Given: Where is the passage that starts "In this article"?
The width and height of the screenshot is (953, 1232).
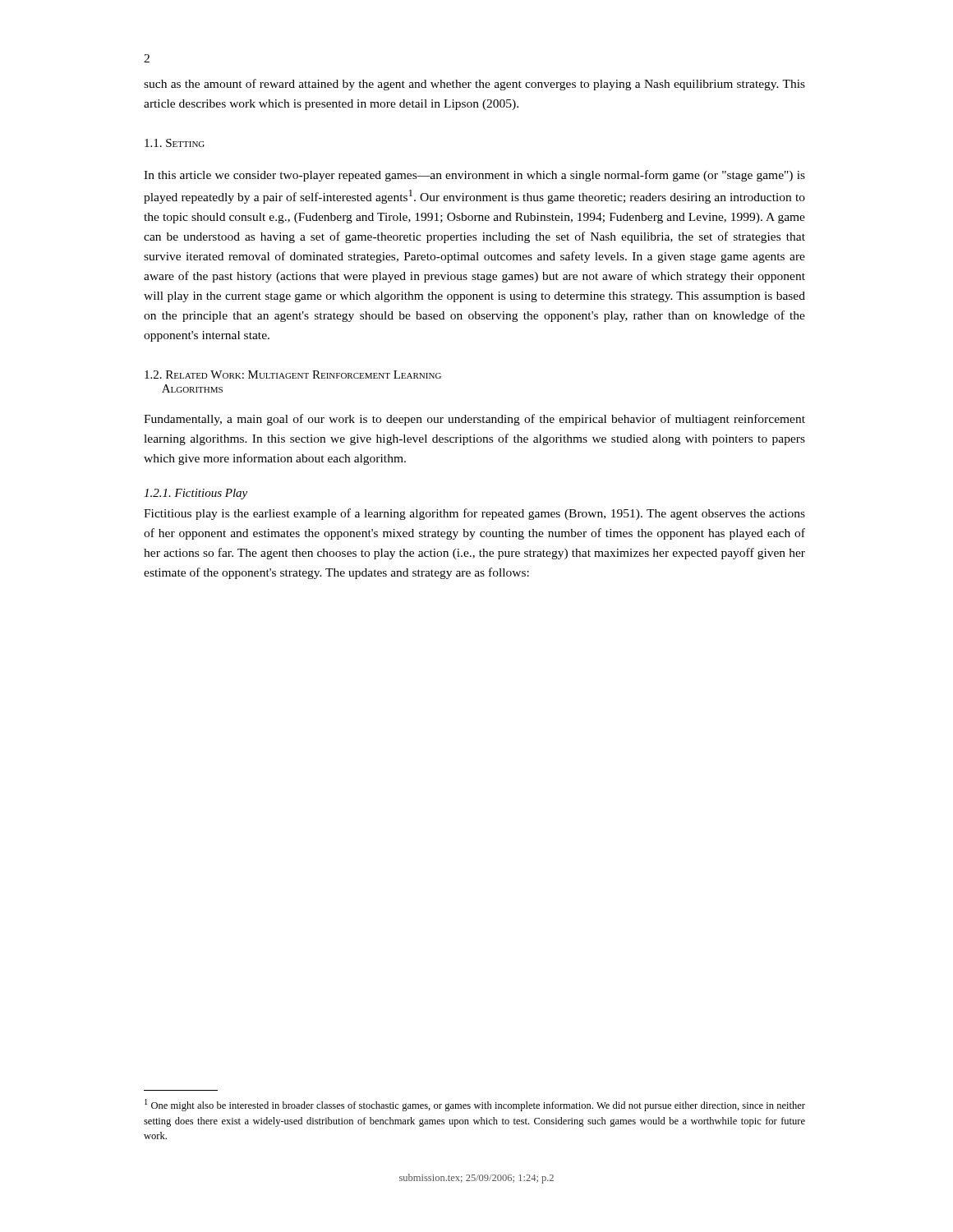Looking at the screenshot, I should click(474, 255).
